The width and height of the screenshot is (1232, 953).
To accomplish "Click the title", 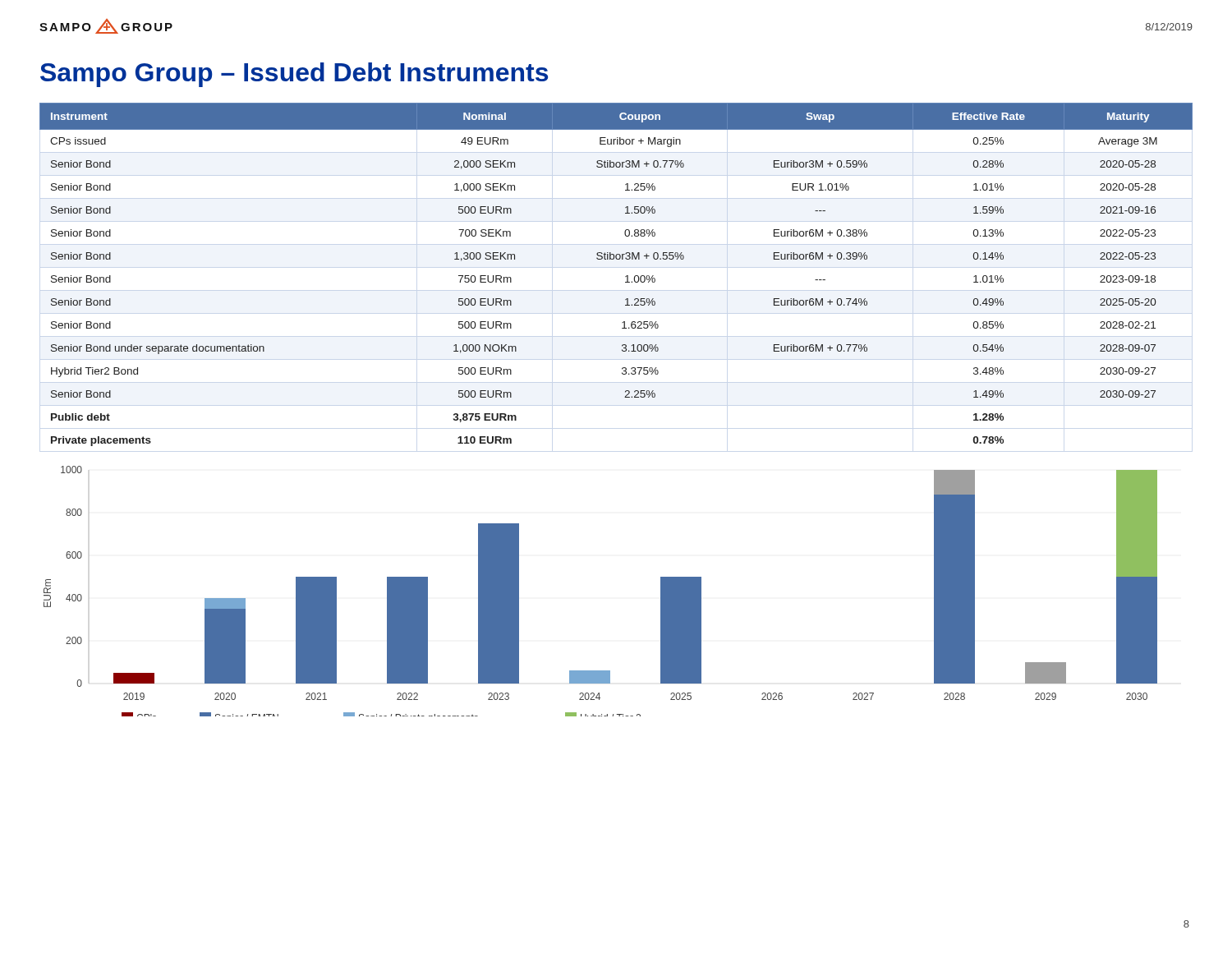I will click(x=294, y=72).
